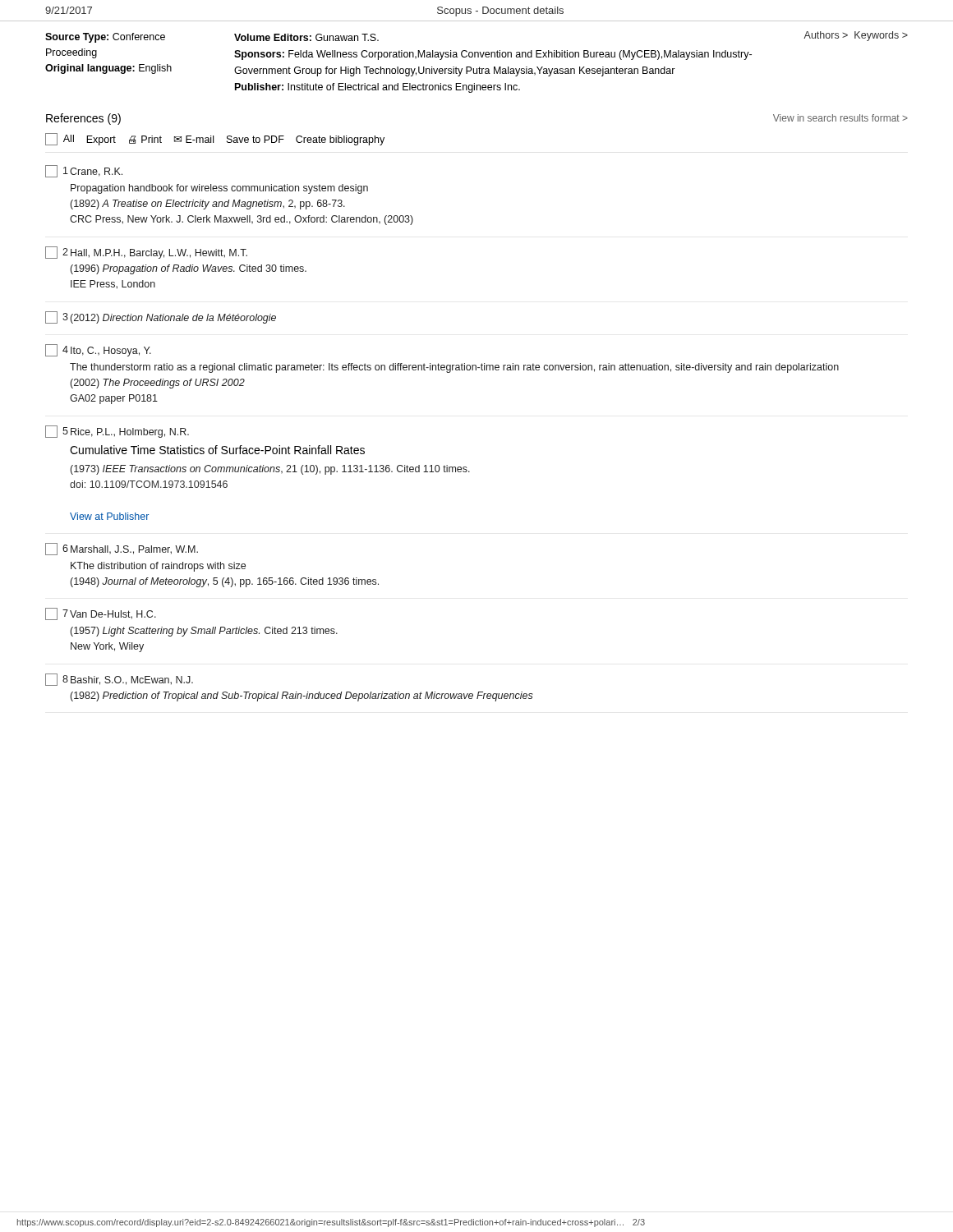Find the block on this page that starts "All Export 🖨 Print"

coord(215,139)
